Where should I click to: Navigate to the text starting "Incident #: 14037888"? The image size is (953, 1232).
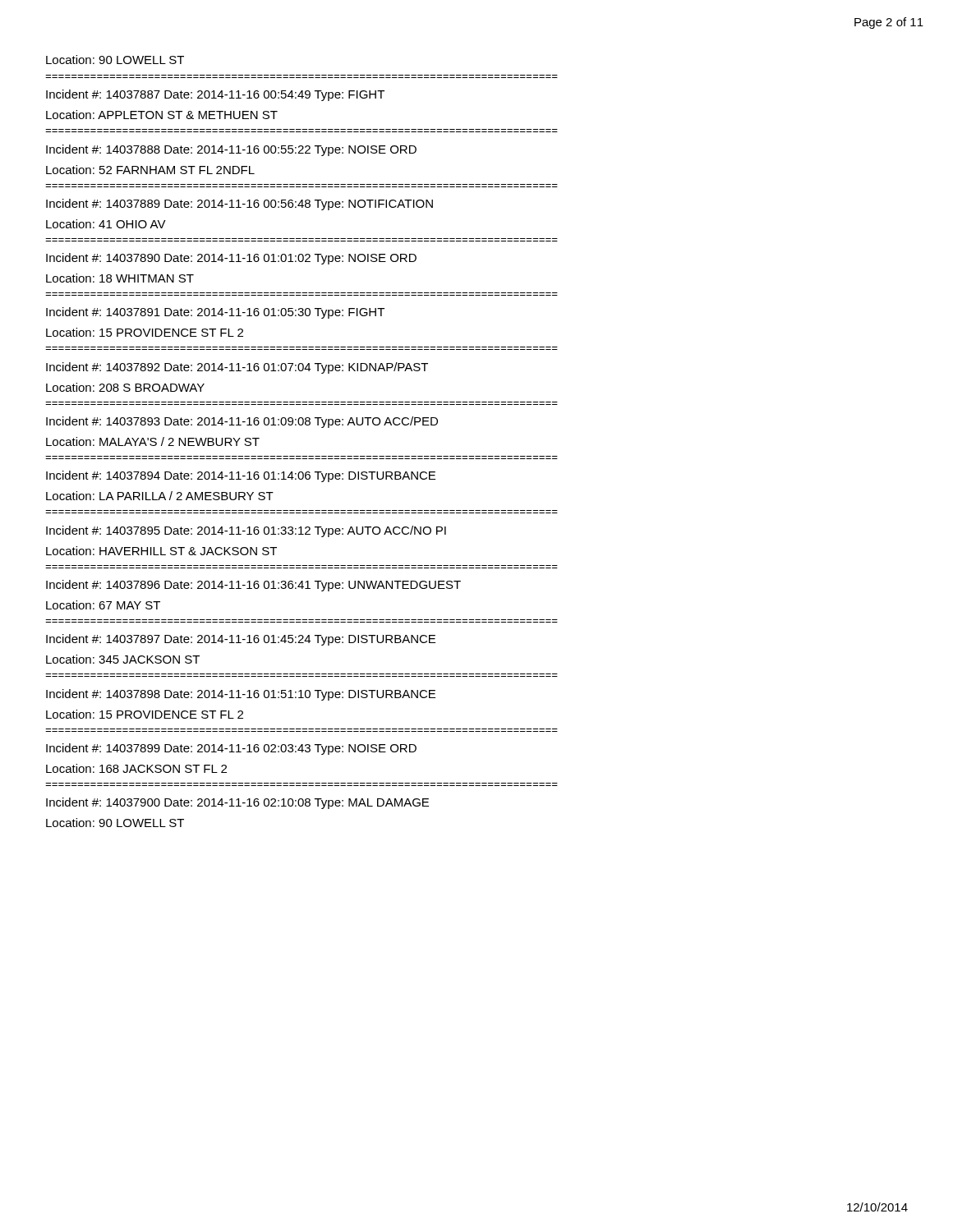[x=231, y=150]
